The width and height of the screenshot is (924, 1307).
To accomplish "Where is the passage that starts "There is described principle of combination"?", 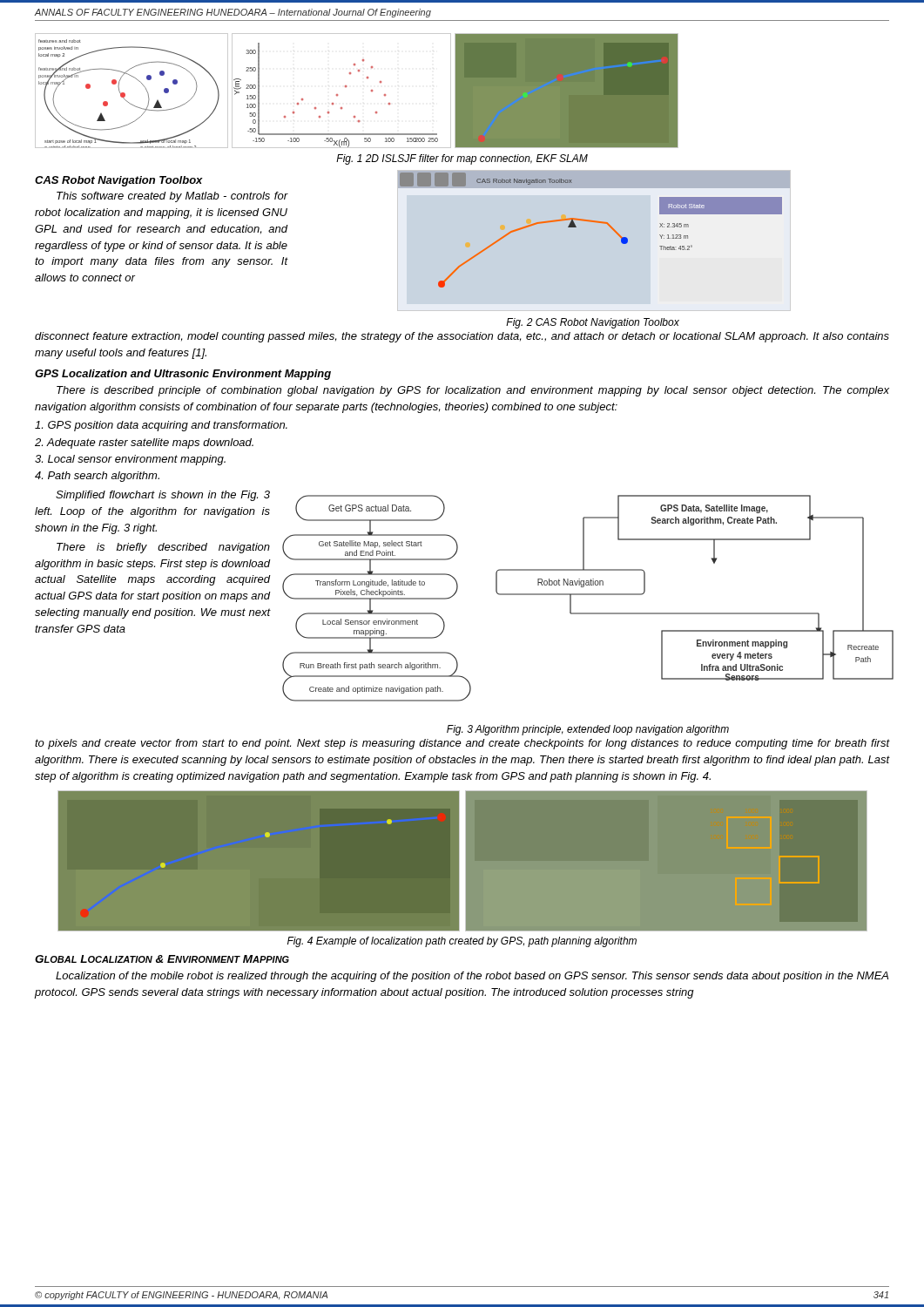I will point(462,398).
